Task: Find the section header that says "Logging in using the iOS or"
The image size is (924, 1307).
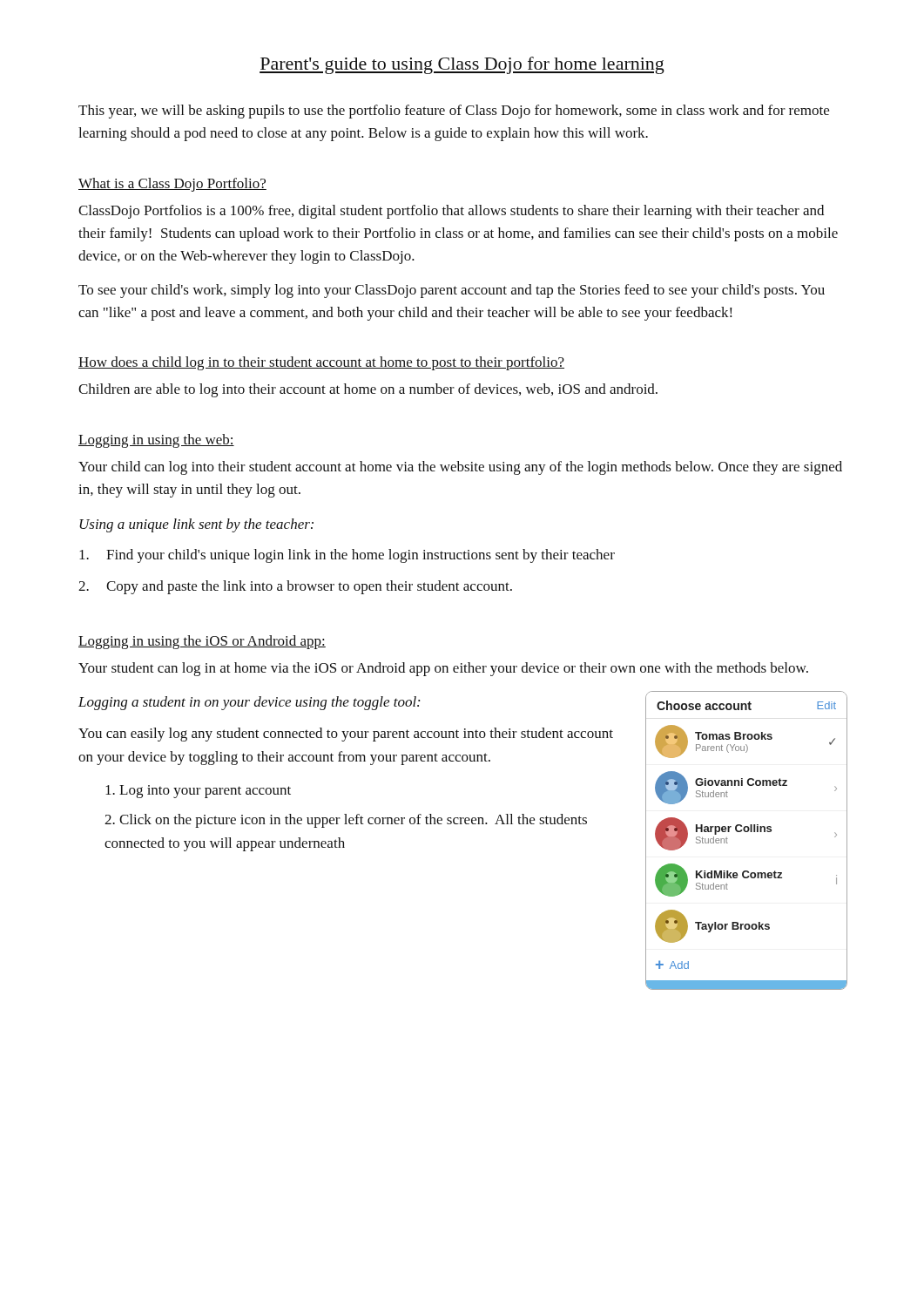Action: tap(202, 642)
